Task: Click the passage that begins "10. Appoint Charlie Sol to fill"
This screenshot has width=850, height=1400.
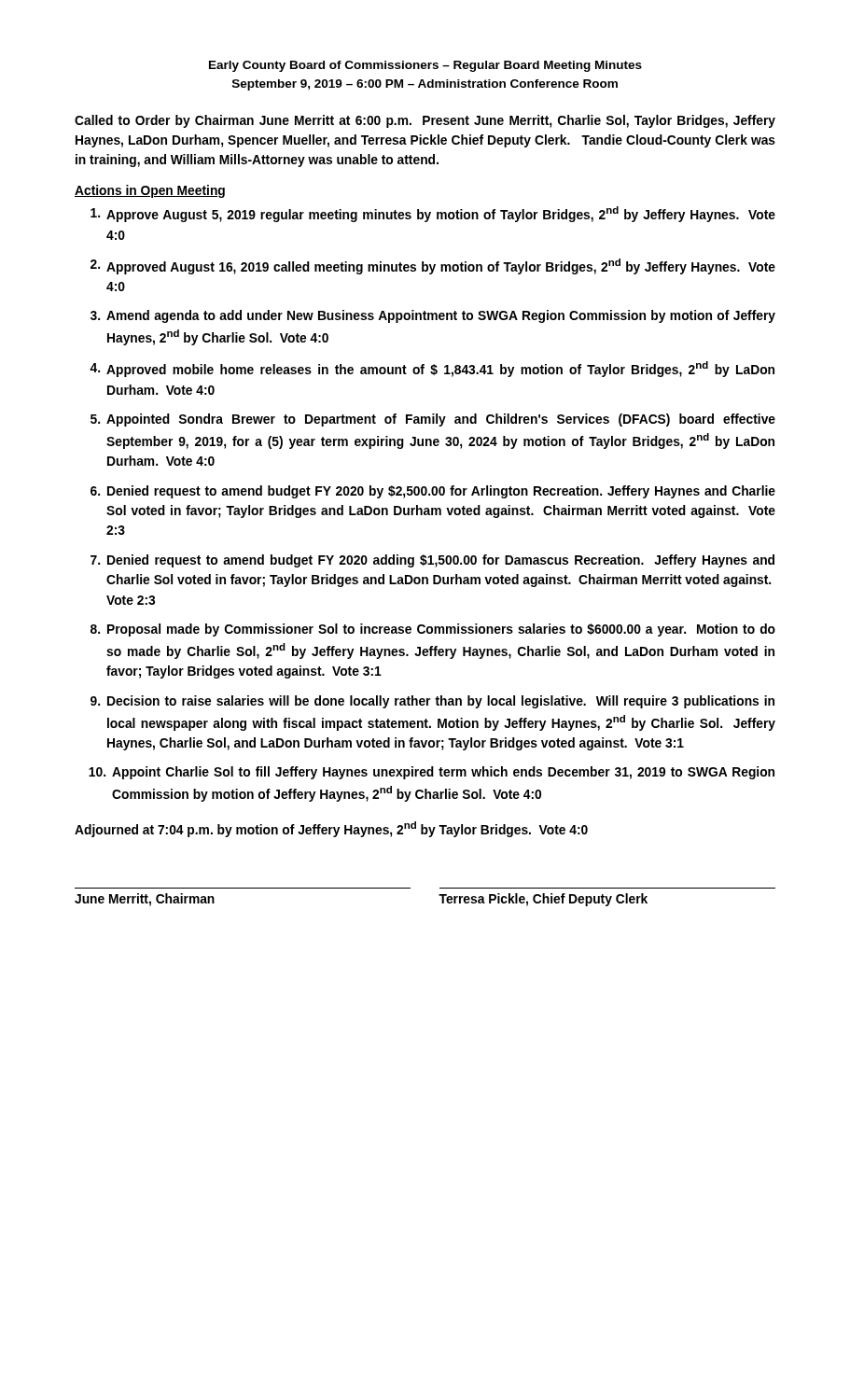Action: click(425, 784)
